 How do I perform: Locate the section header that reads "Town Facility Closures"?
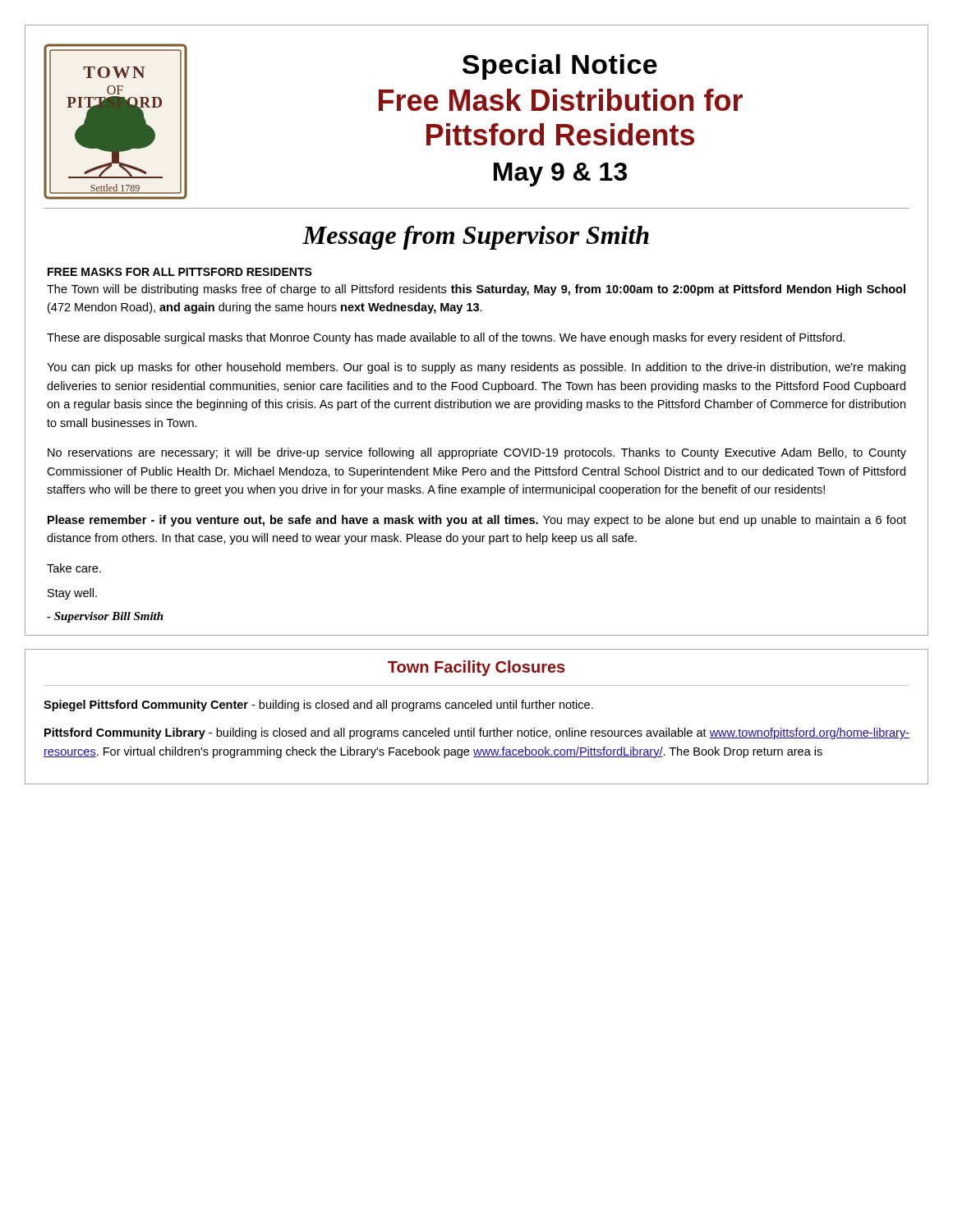click(x=476, y=667)
